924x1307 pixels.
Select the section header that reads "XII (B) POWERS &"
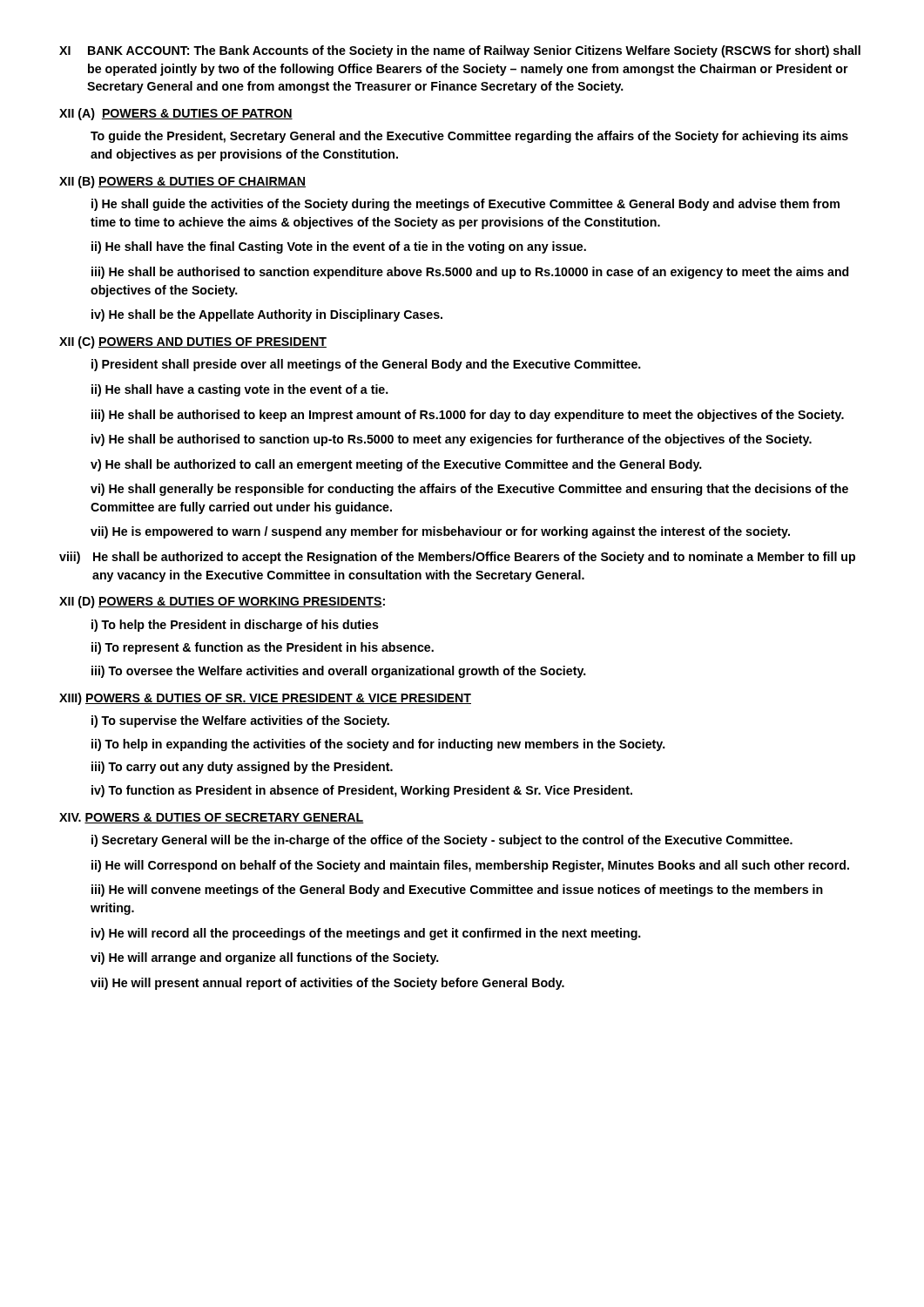(x=182, y=181)
